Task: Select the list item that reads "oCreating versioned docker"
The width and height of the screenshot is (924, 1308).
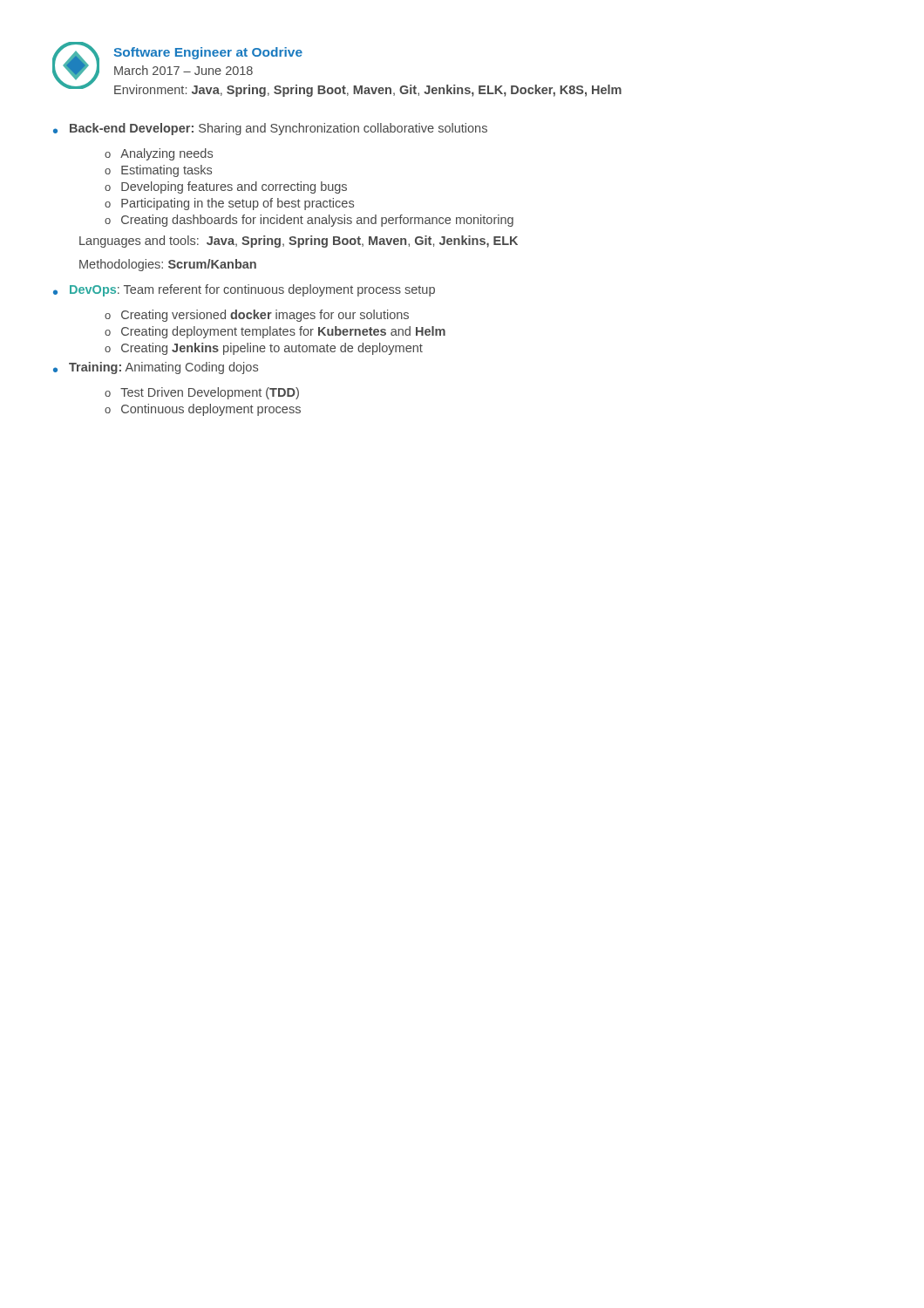Action: coord(257,315)
